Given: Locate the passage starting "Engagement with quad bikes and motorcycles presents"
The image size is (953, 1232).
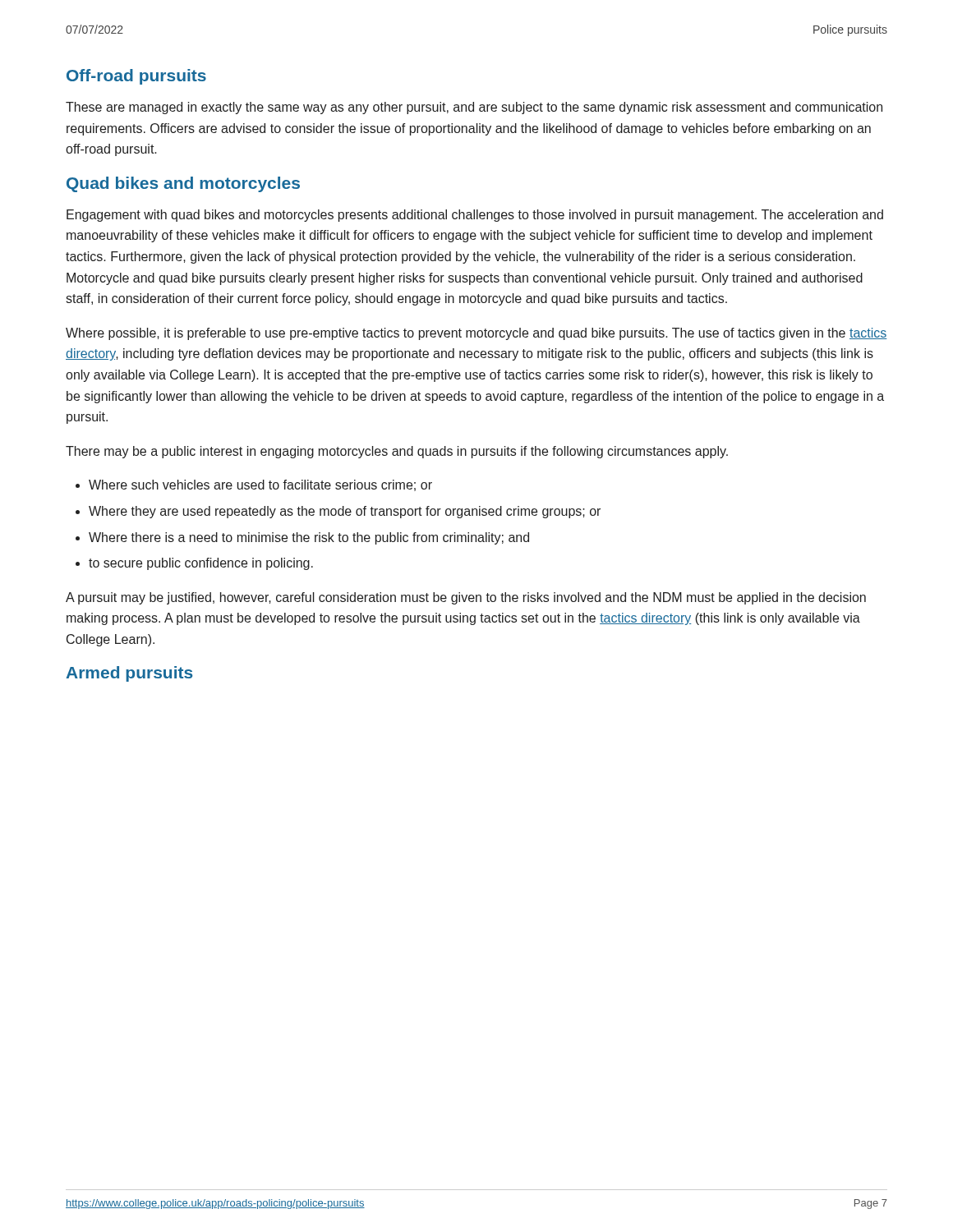Looking at the screenshot, I should click(x=476, y=257).
